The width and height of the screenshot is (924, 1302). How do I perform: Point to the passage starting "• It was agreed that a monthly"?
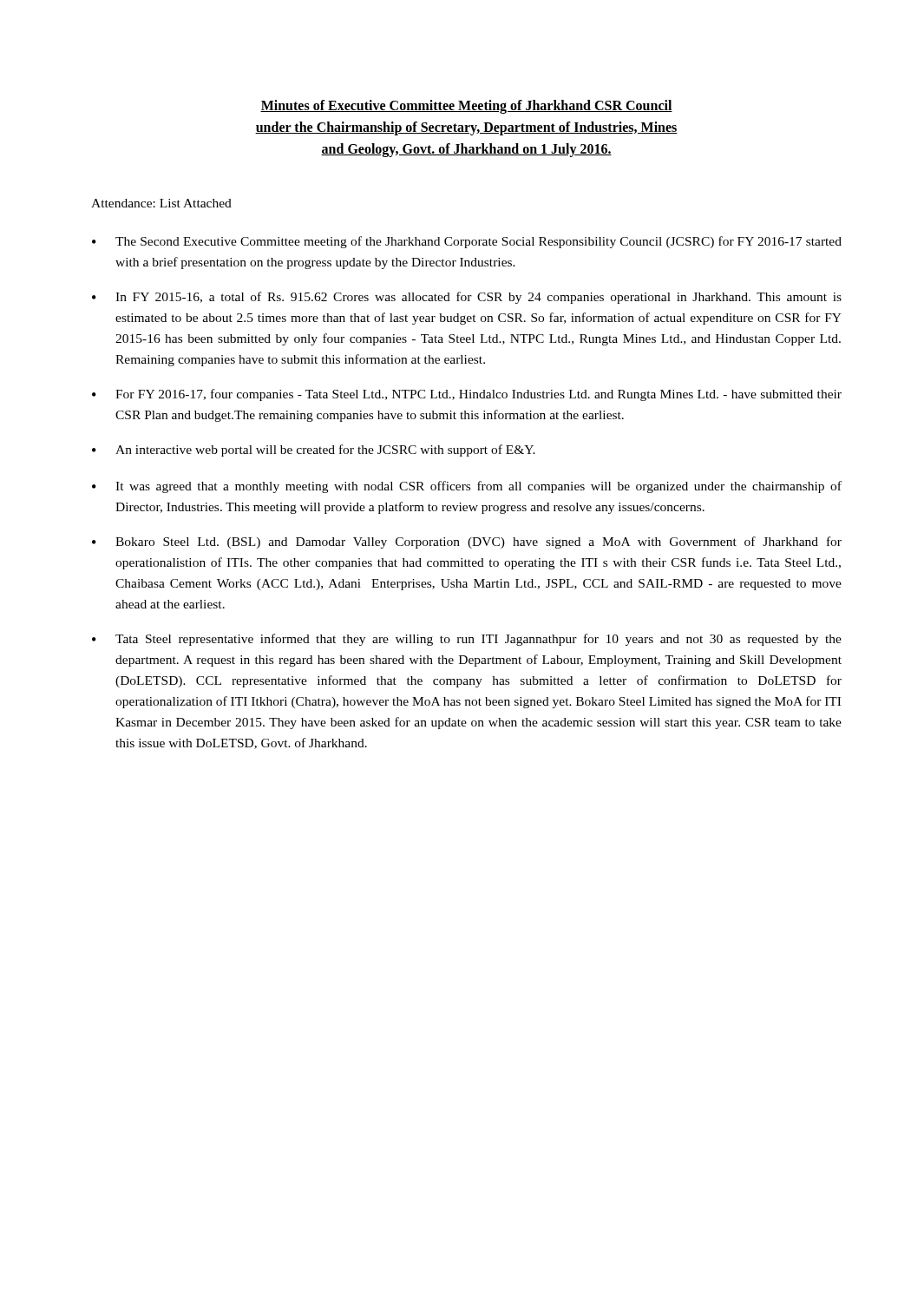(x=466, y=496)
